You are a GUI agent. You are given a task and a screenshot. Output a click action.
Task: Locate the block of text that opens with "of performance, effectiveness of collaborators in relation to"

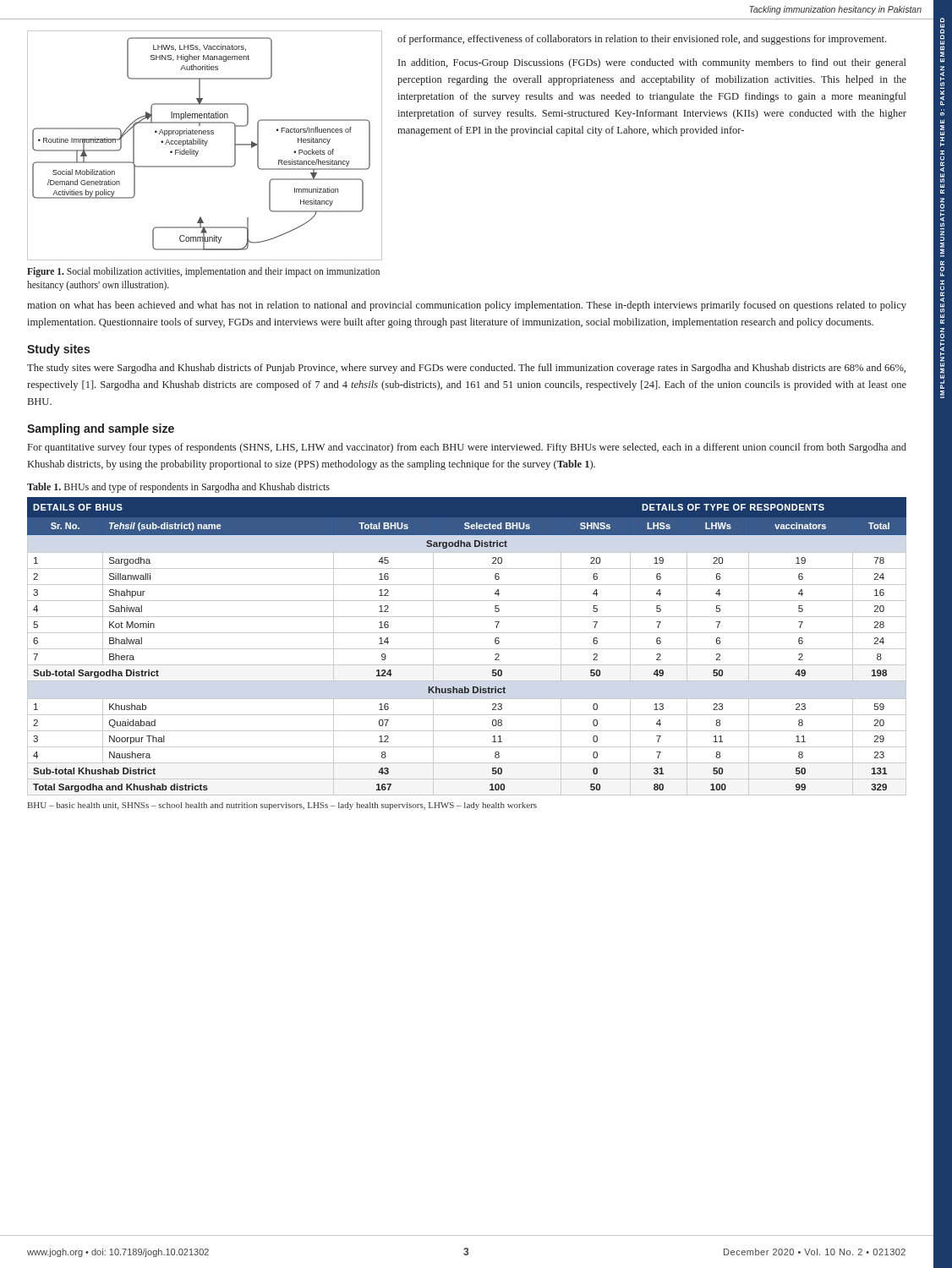[x=642, y=39]
